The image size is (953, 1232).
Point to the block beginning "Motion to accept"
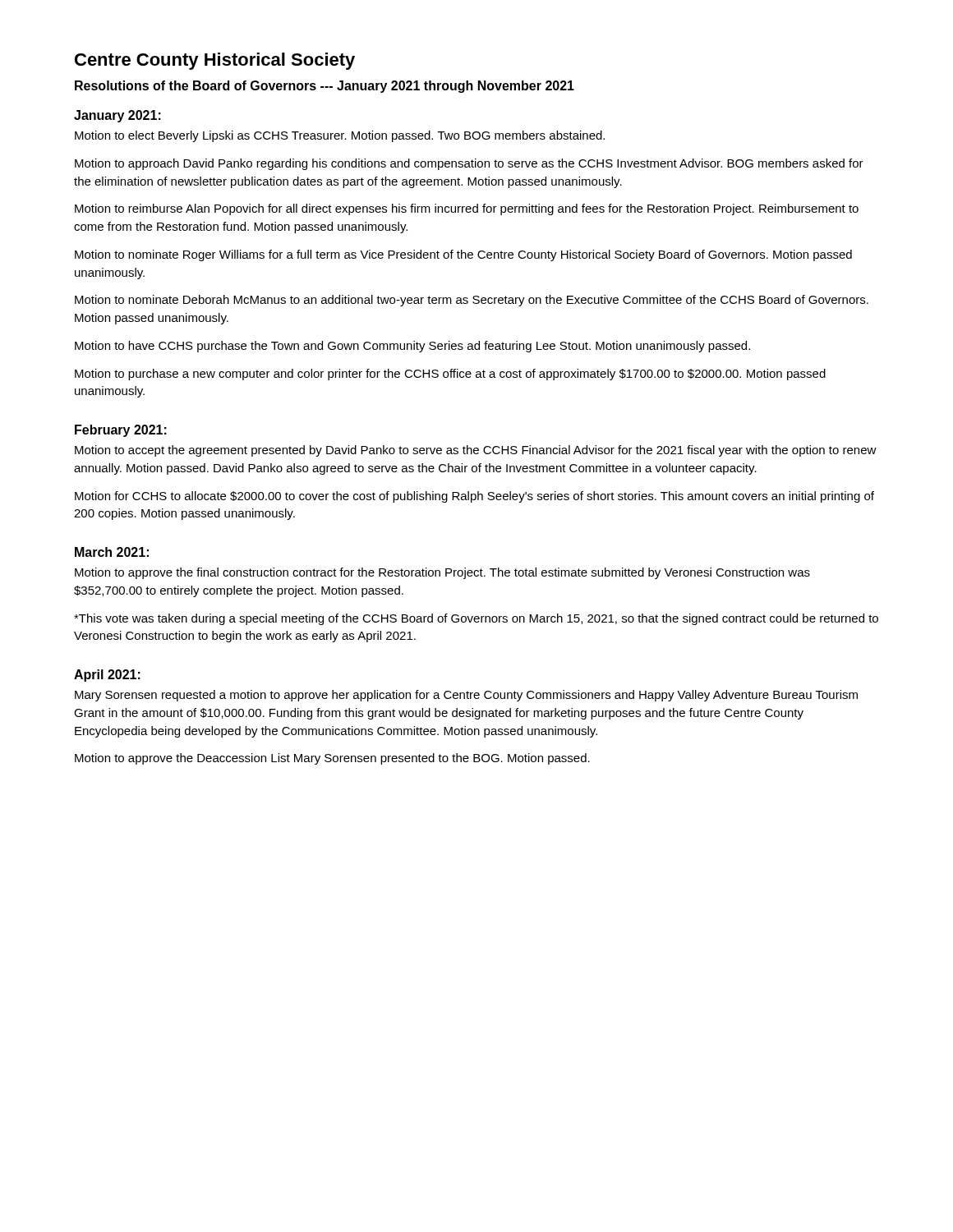point(475,459)
